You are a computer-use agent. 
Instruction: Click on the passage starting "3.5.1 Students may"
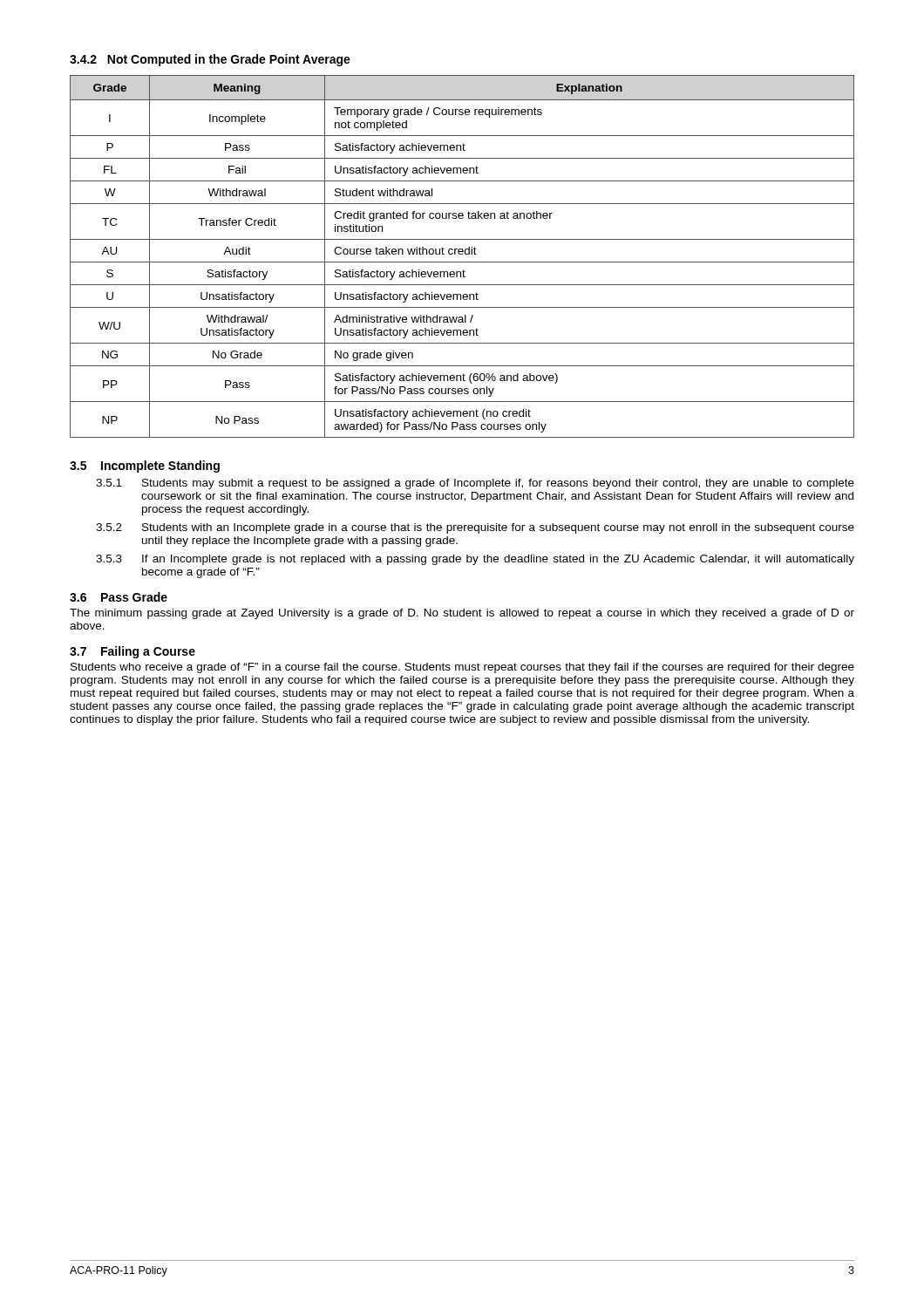[475, 496]
